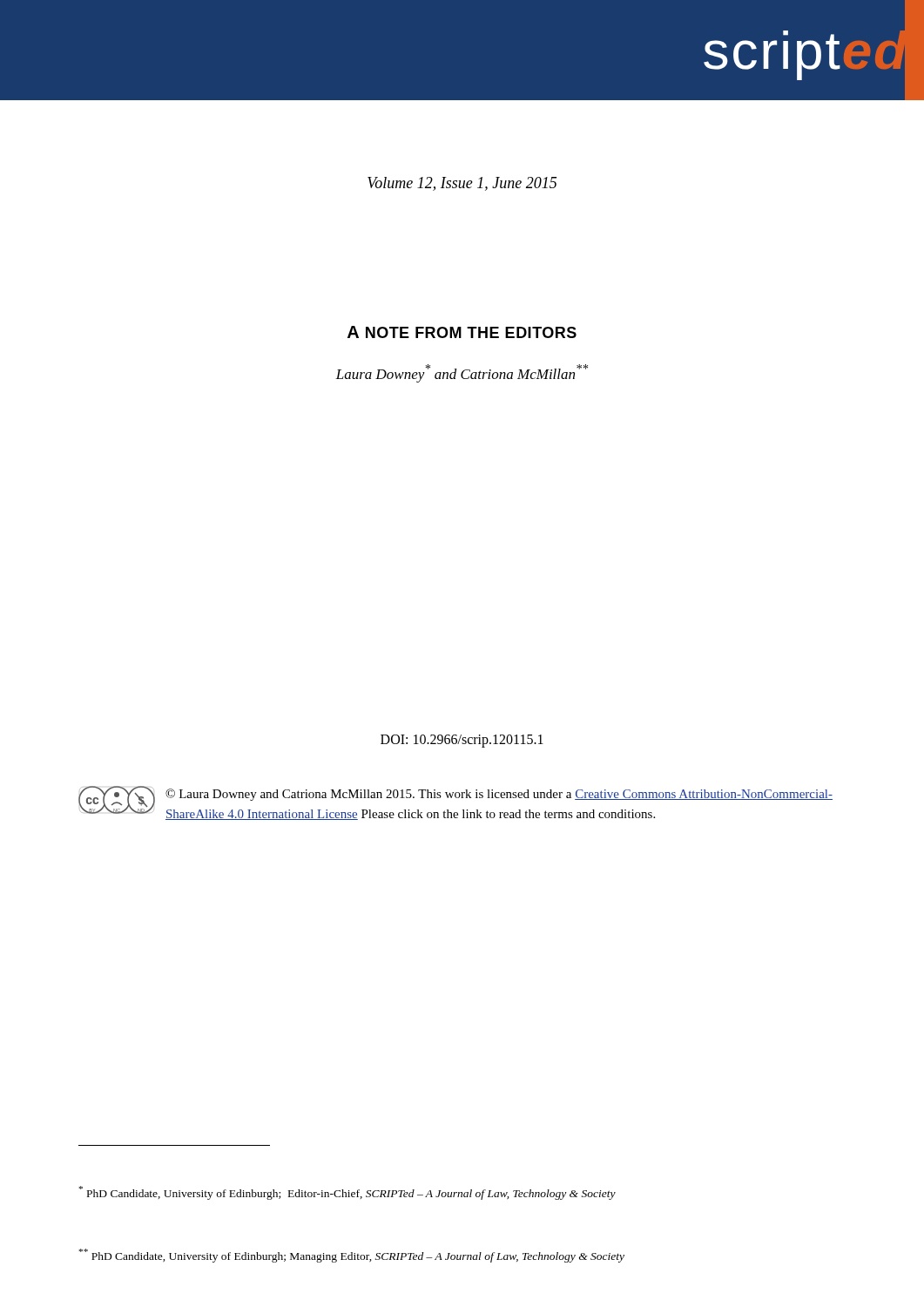Locate the block starting "Laura Downey* and"

point(462,372)
